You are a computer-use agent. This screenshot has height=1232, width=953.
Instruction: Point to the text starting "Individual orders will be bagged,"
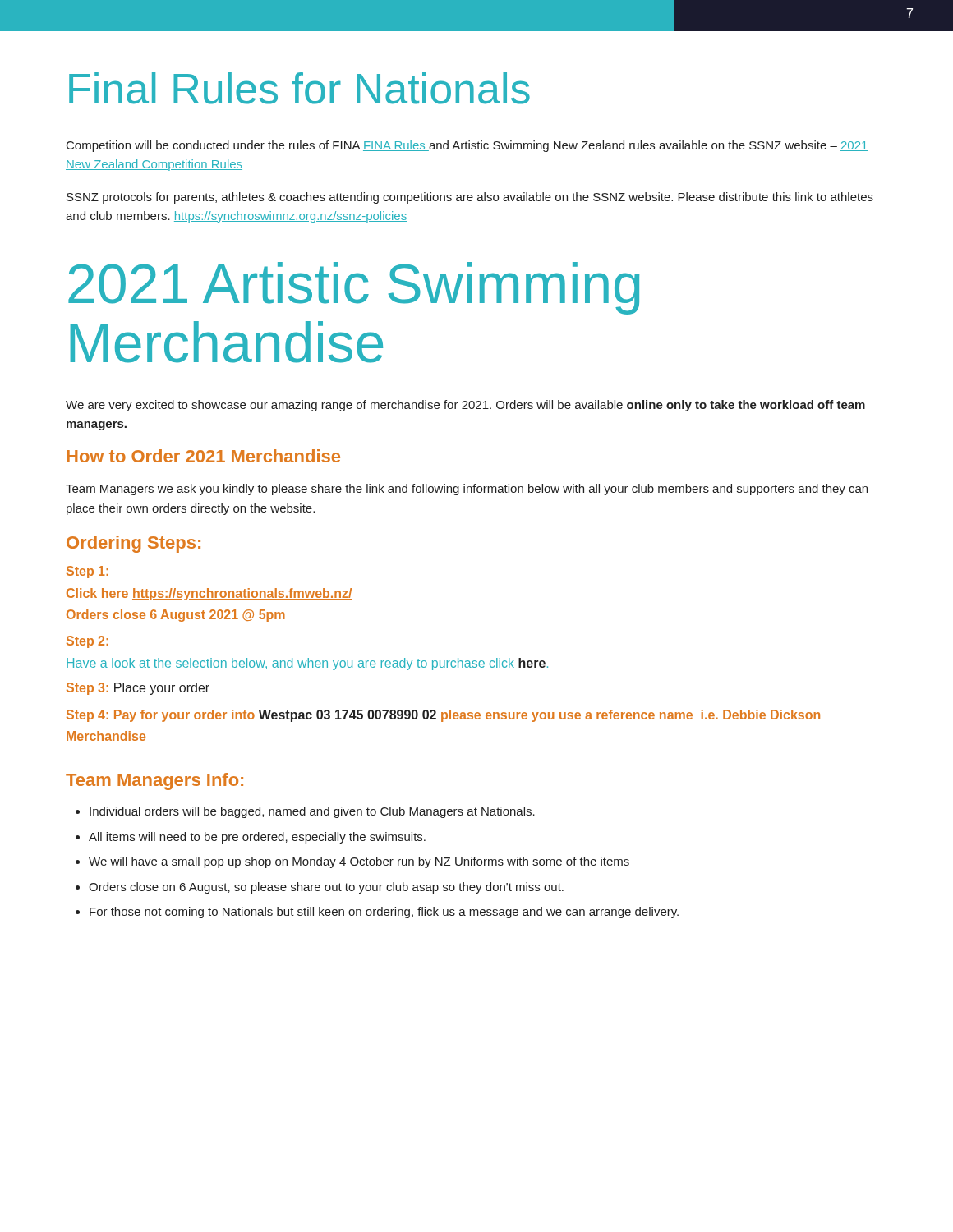(x=476, y=812)
